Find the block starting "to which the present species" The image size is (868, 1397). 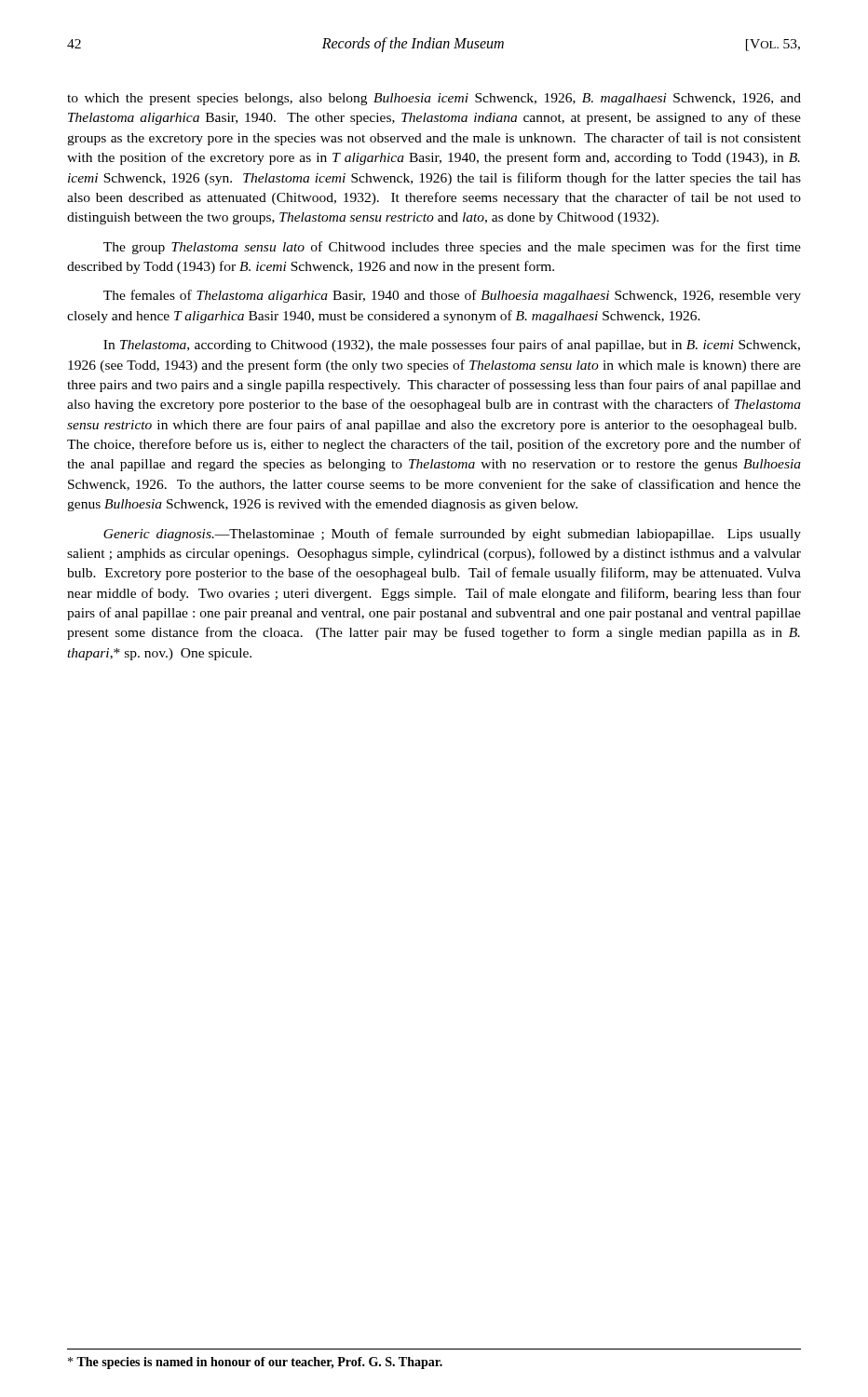pos(434,157)
